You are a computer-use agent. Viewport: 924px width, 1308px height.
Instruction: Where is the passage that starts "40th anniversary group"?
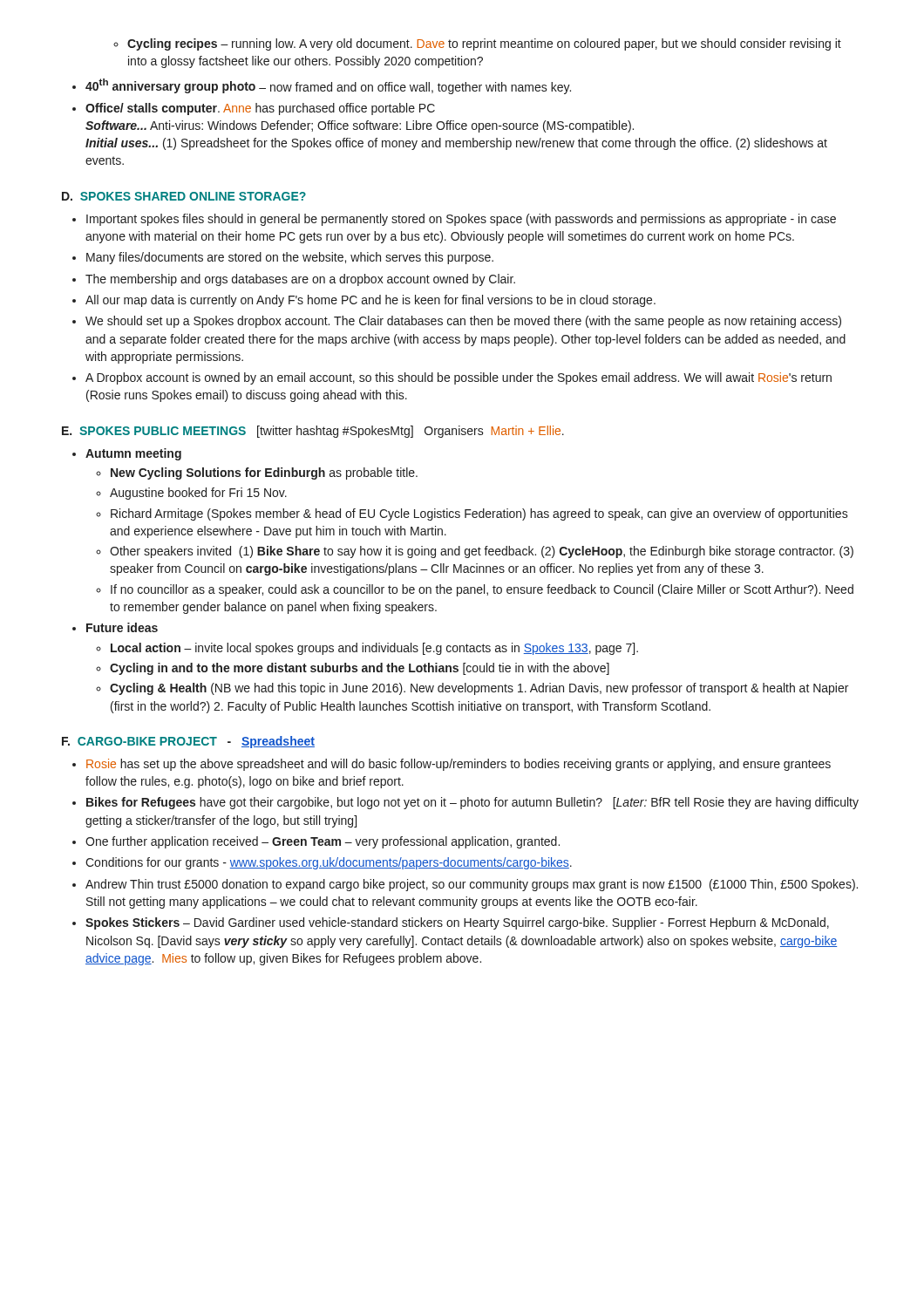pos(462,85)
